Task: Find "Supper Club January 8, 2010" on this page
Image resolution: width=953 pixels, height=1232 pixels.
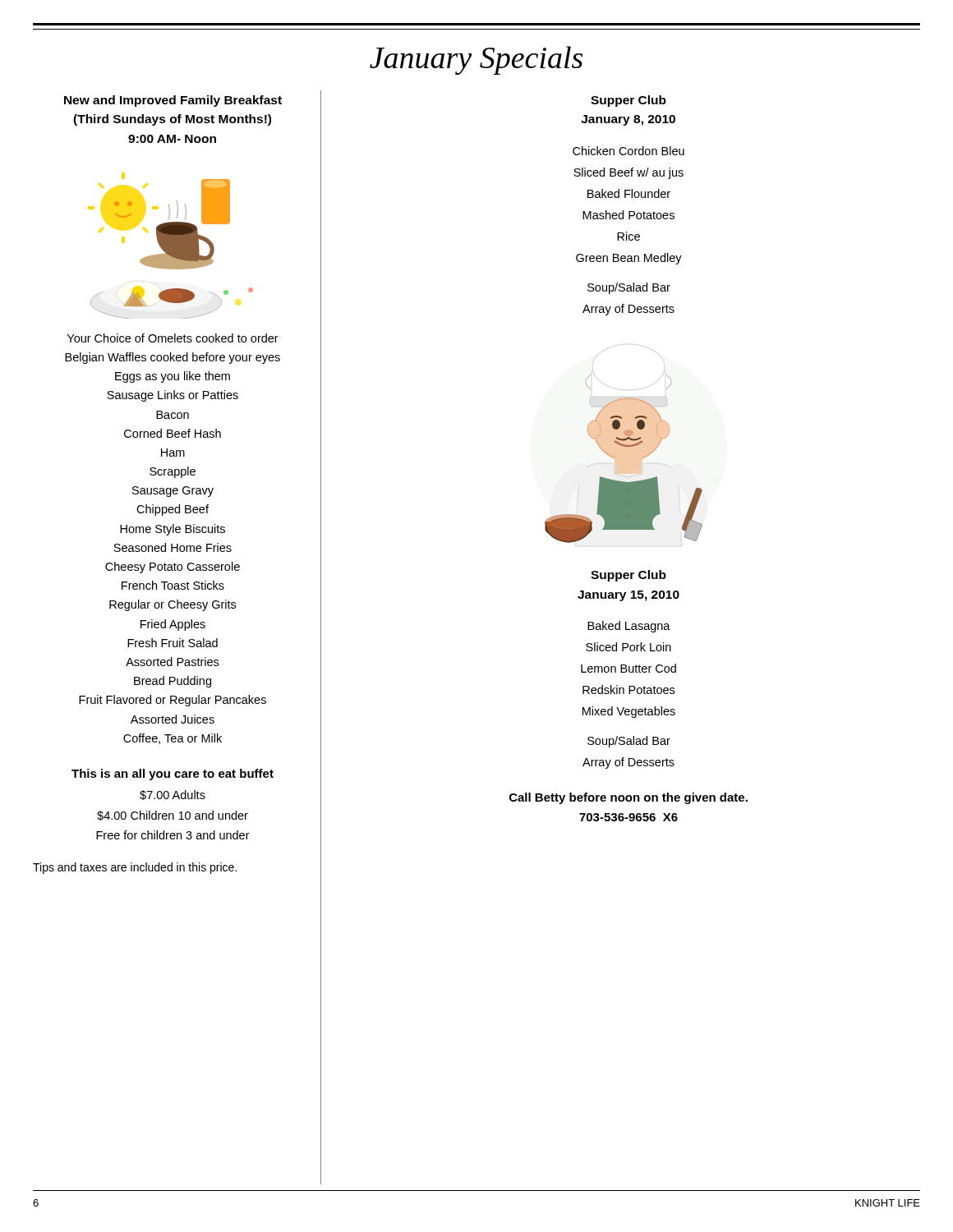Action: click(x=629, y=109)
